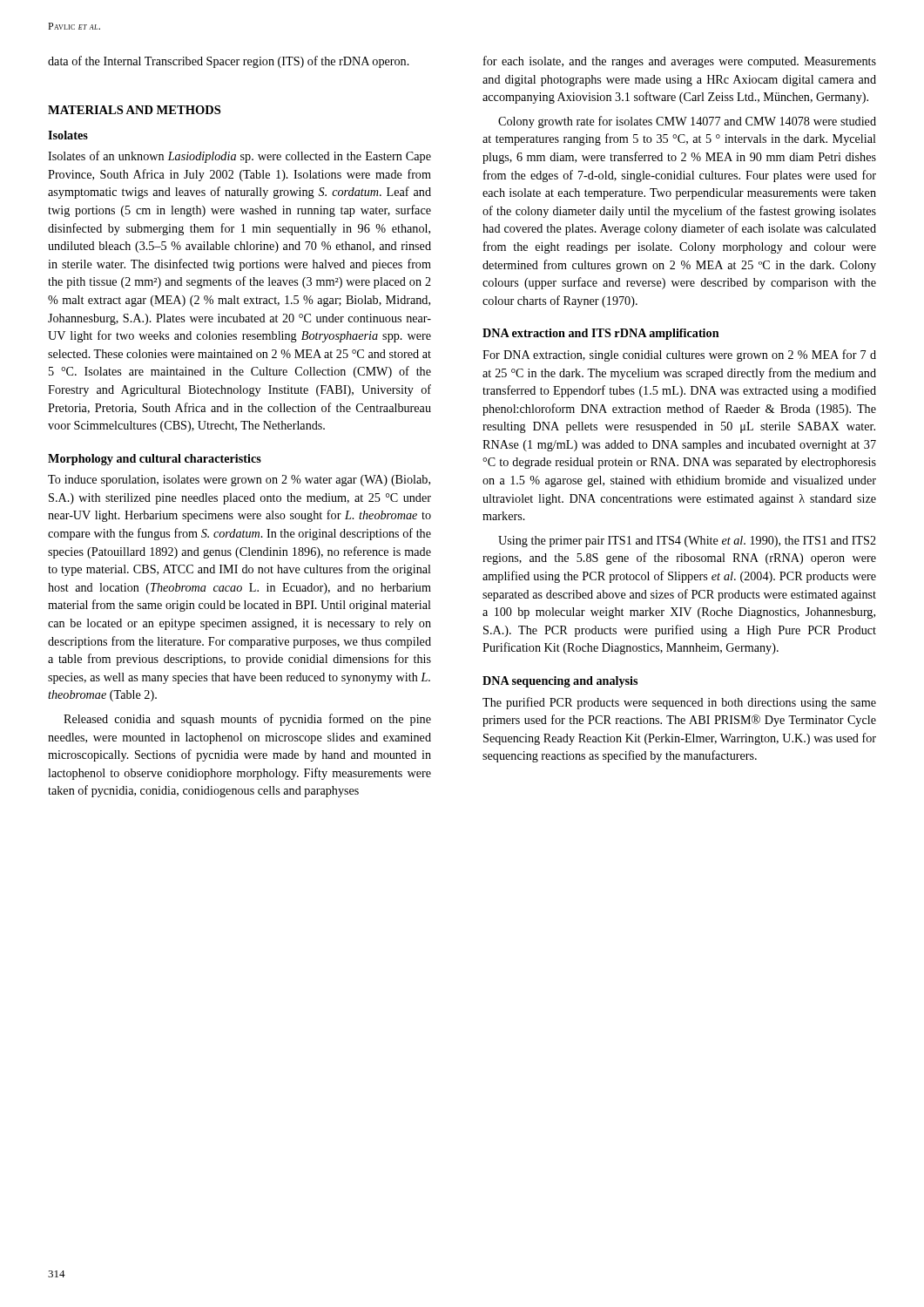Click on the text block that says "for each isolate,"

point(679,181)
